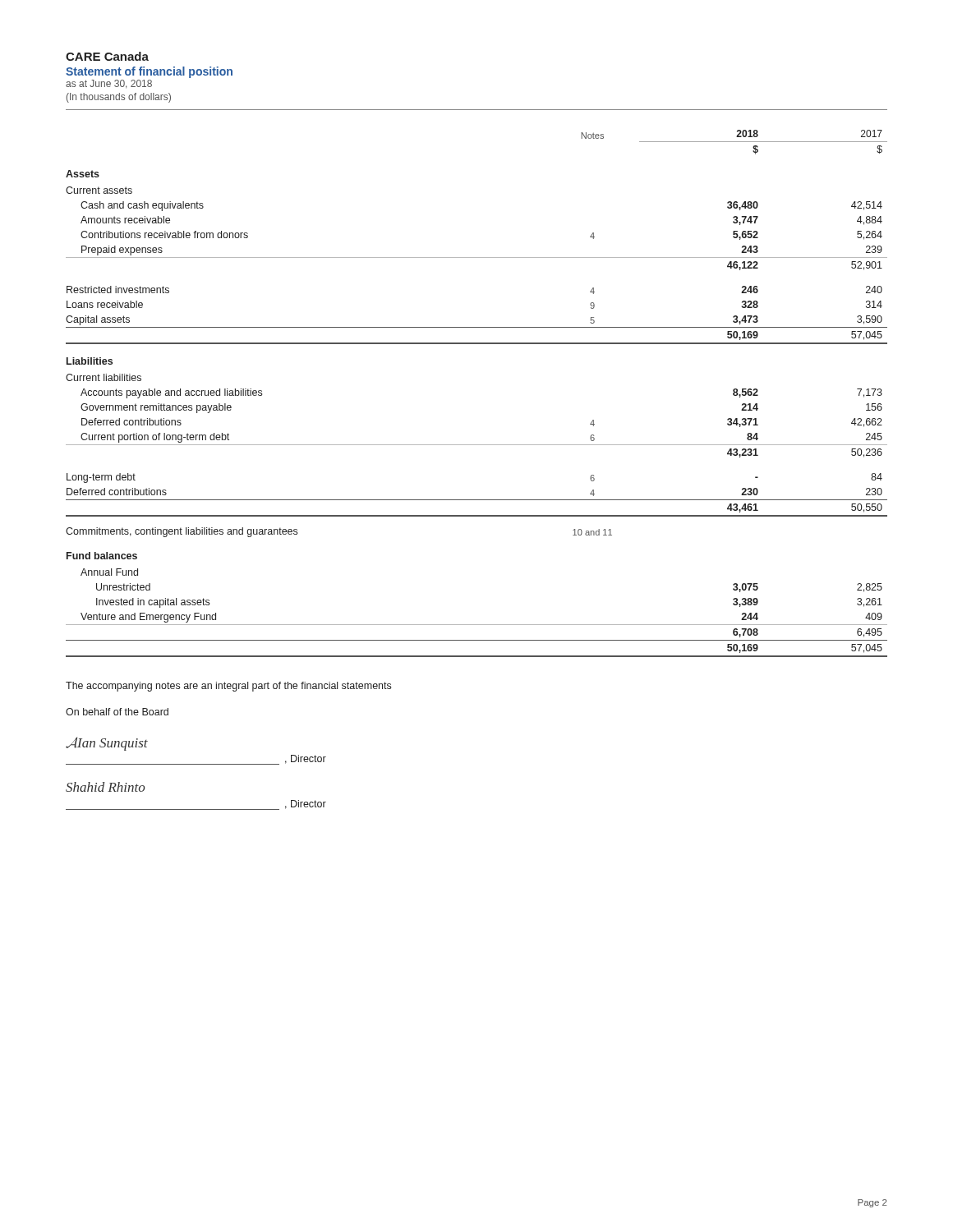
Task: Point to the text block starting "Statement of financial position"
Action: pyautogui.click(x=149, y=71)
